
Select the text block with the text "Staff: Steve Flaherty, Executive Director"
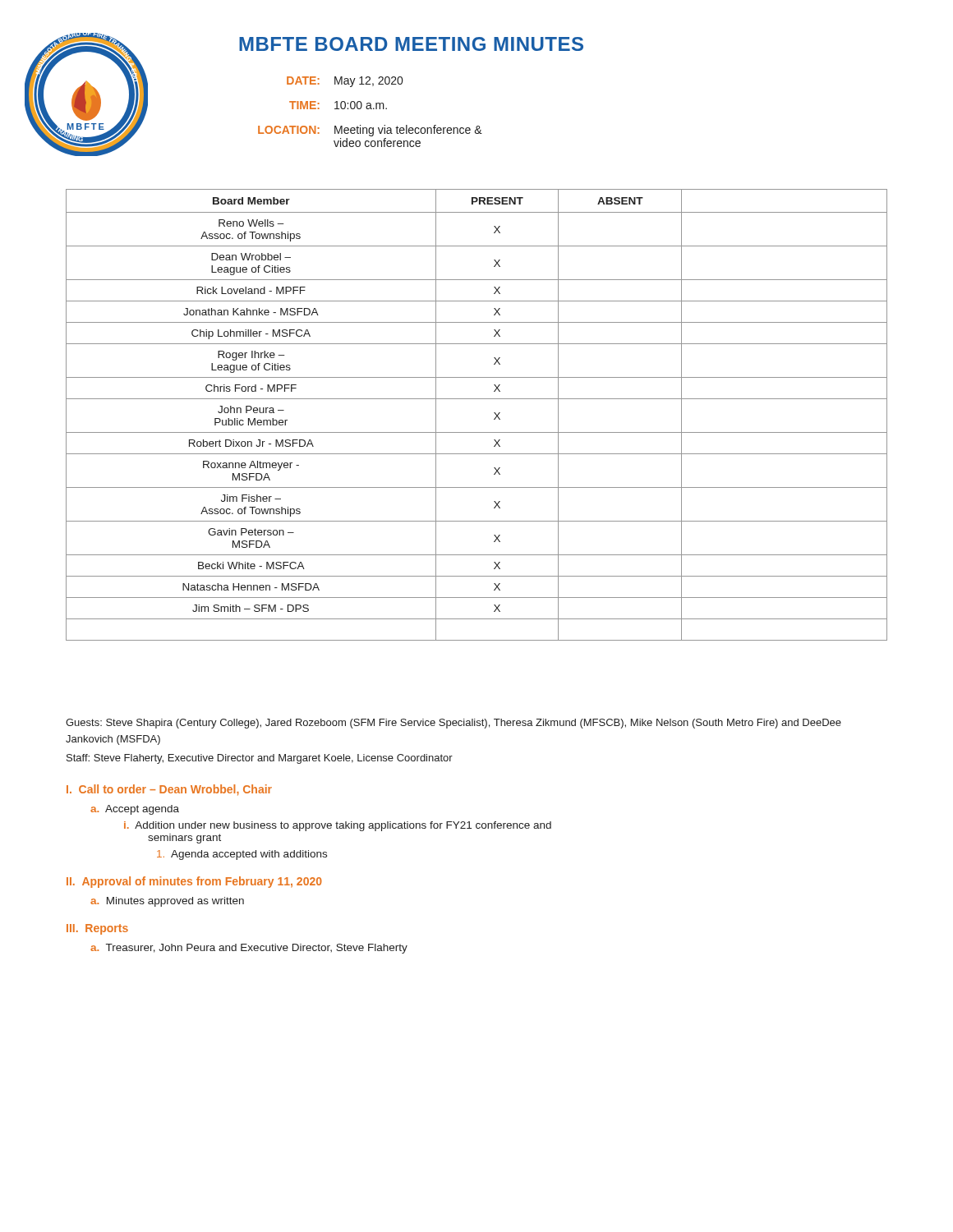click(x=259, y=758)
